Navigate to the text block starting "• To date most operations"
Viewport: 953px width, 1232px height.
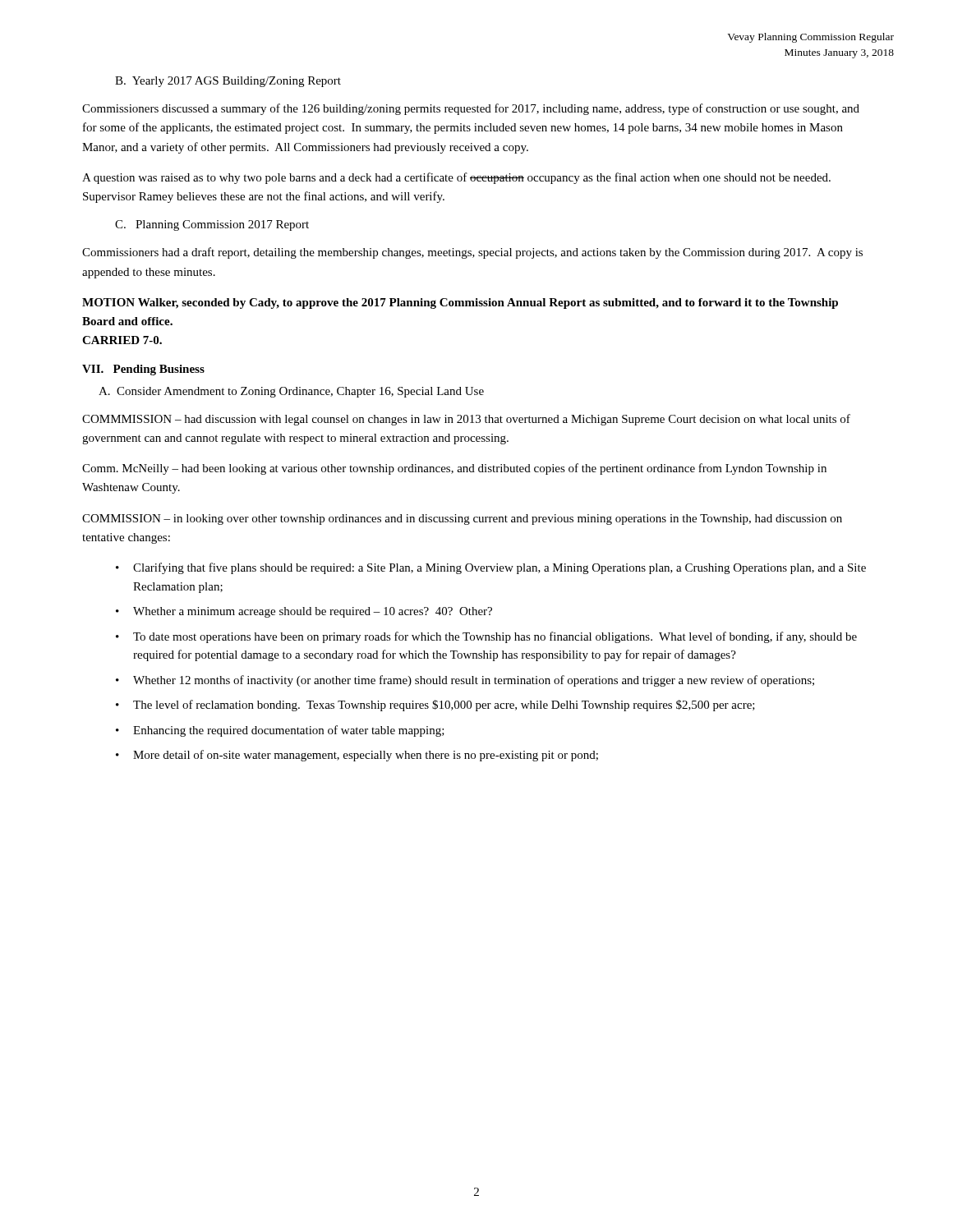pyautogui.click(x=493, y=646)
